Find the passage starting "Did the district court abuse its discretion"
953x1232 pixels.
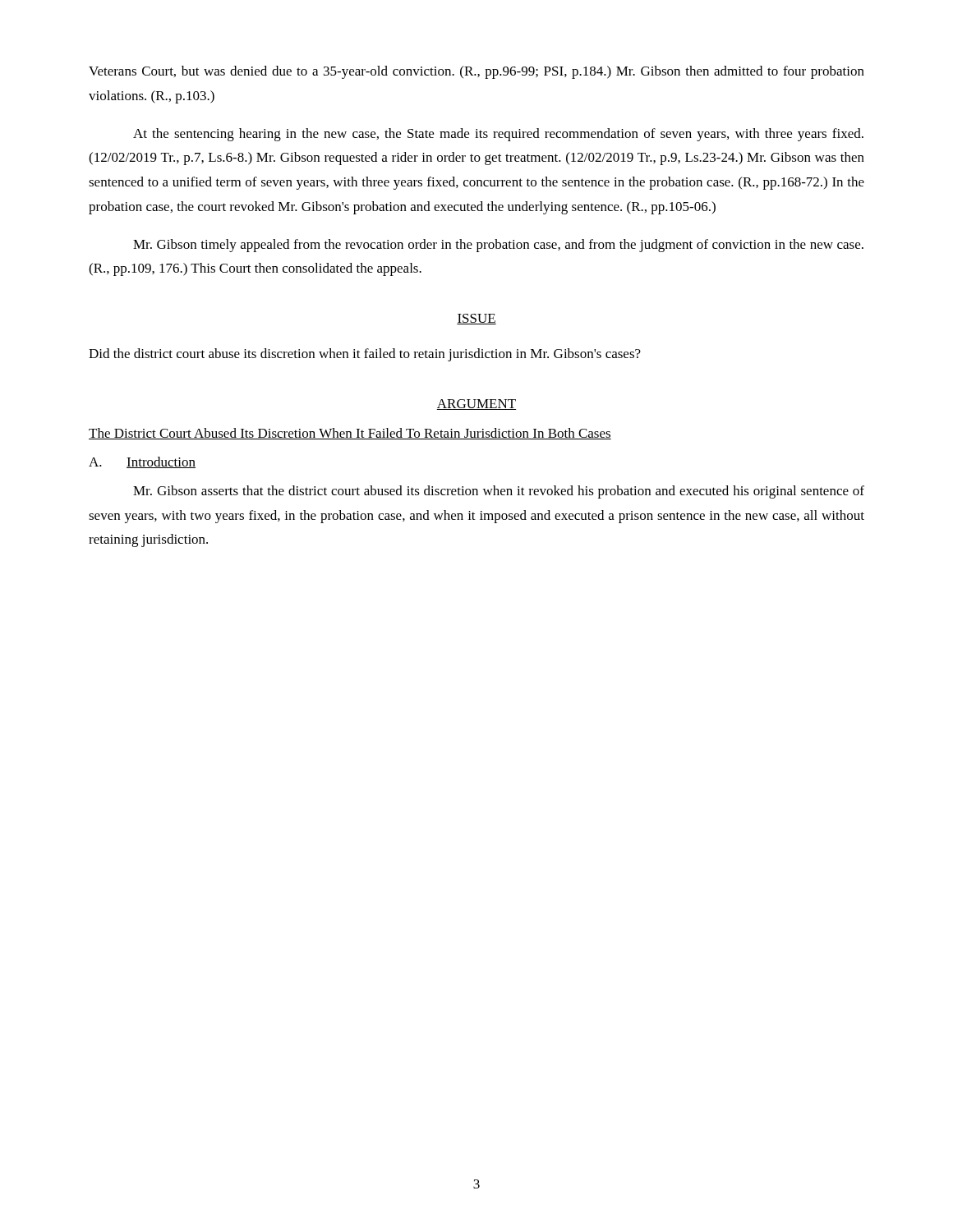(365, 354)
